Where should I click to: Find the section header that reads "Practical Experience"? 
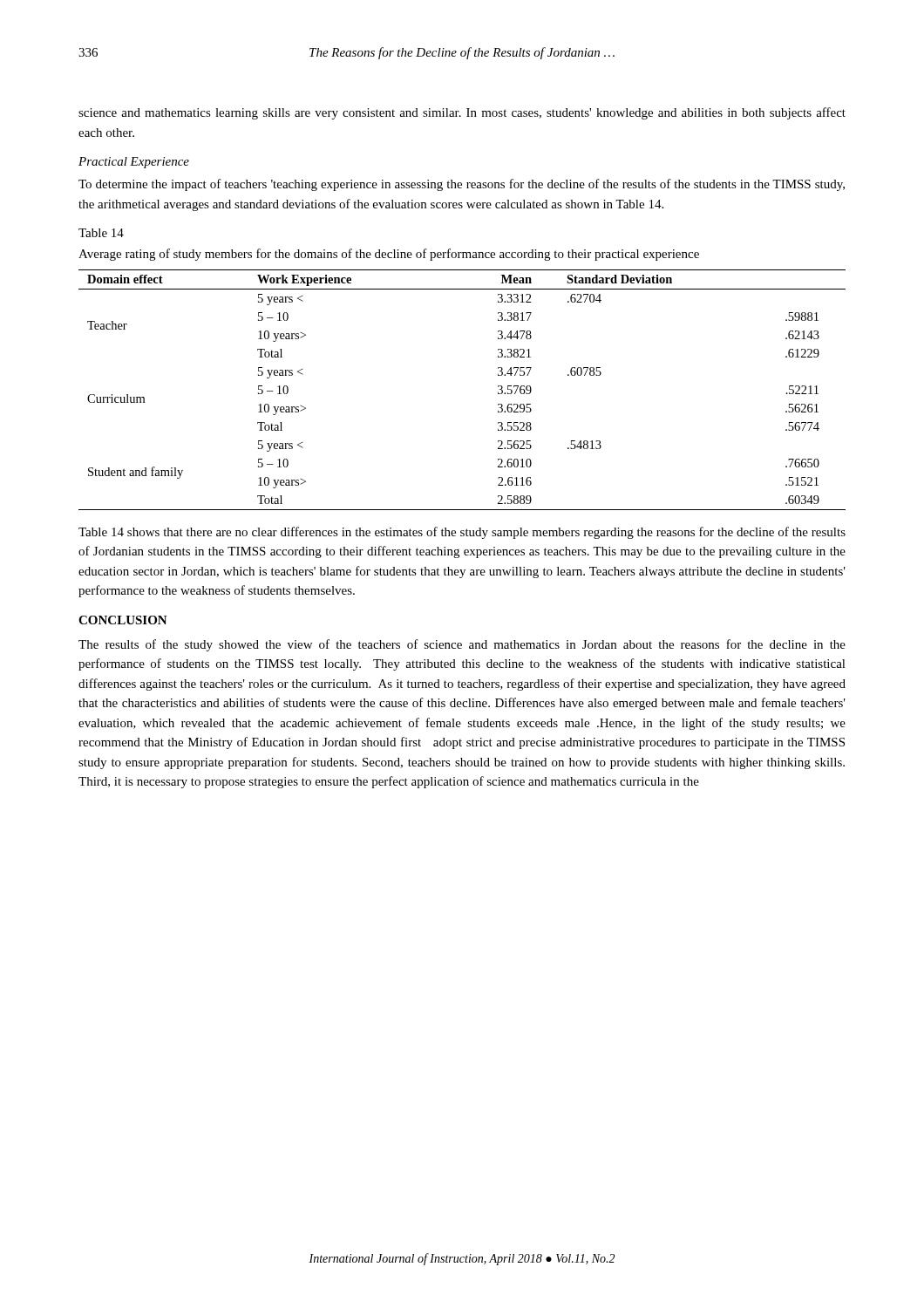tap(134, 161)
